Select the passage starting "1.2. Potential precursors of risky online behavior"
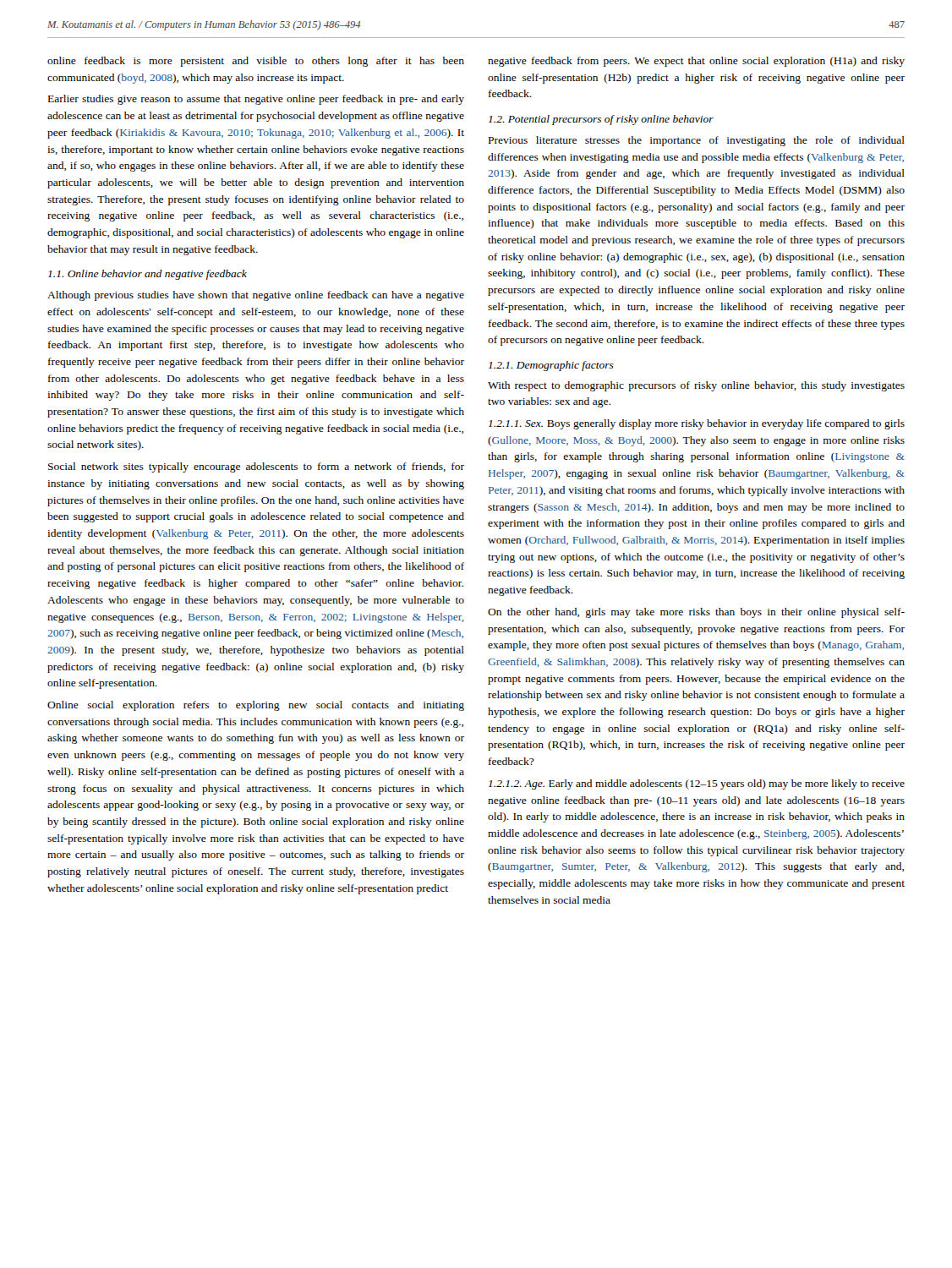 point(600,119)
